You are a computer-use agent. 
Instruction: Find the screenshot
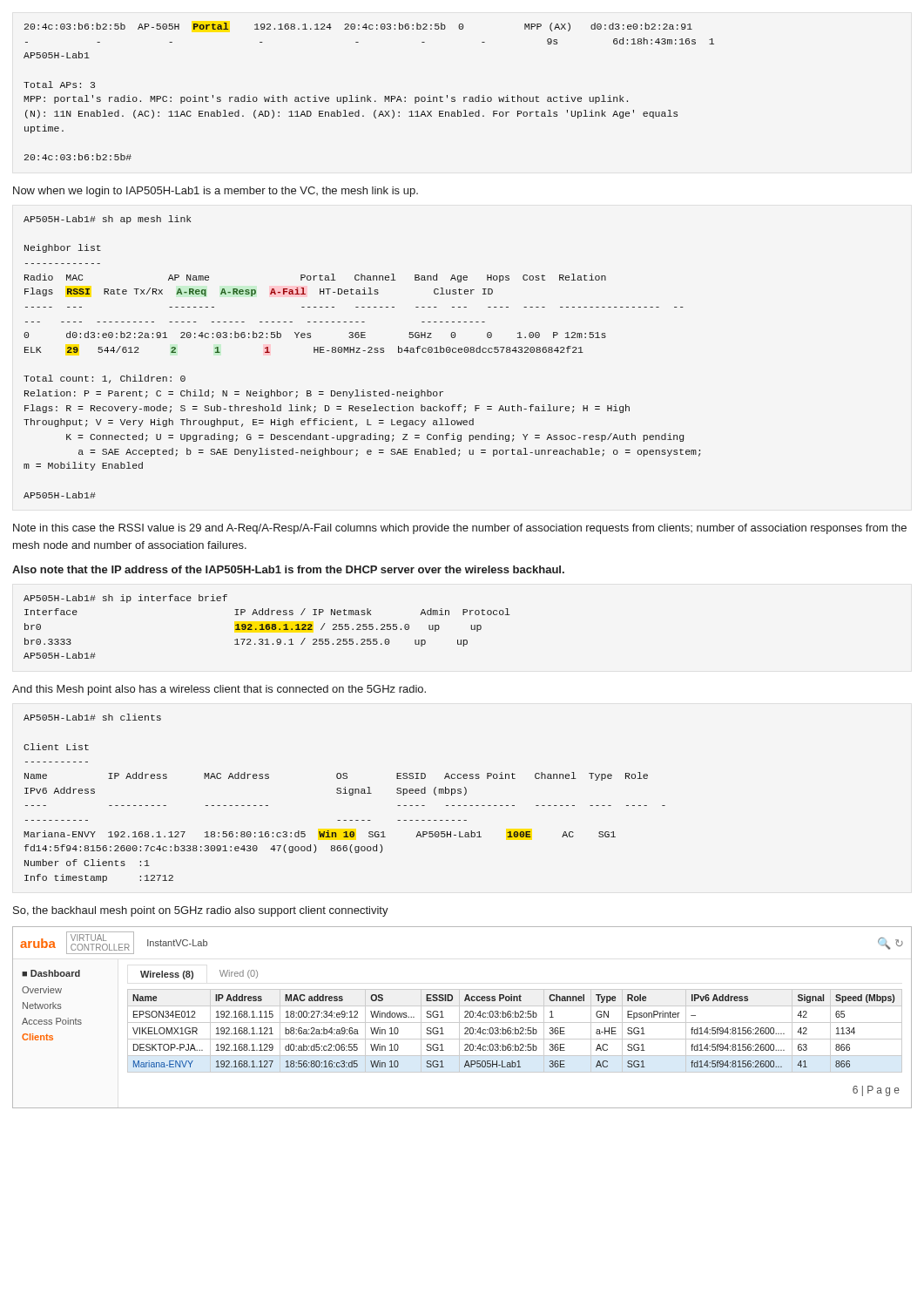tap(462, 1018)
